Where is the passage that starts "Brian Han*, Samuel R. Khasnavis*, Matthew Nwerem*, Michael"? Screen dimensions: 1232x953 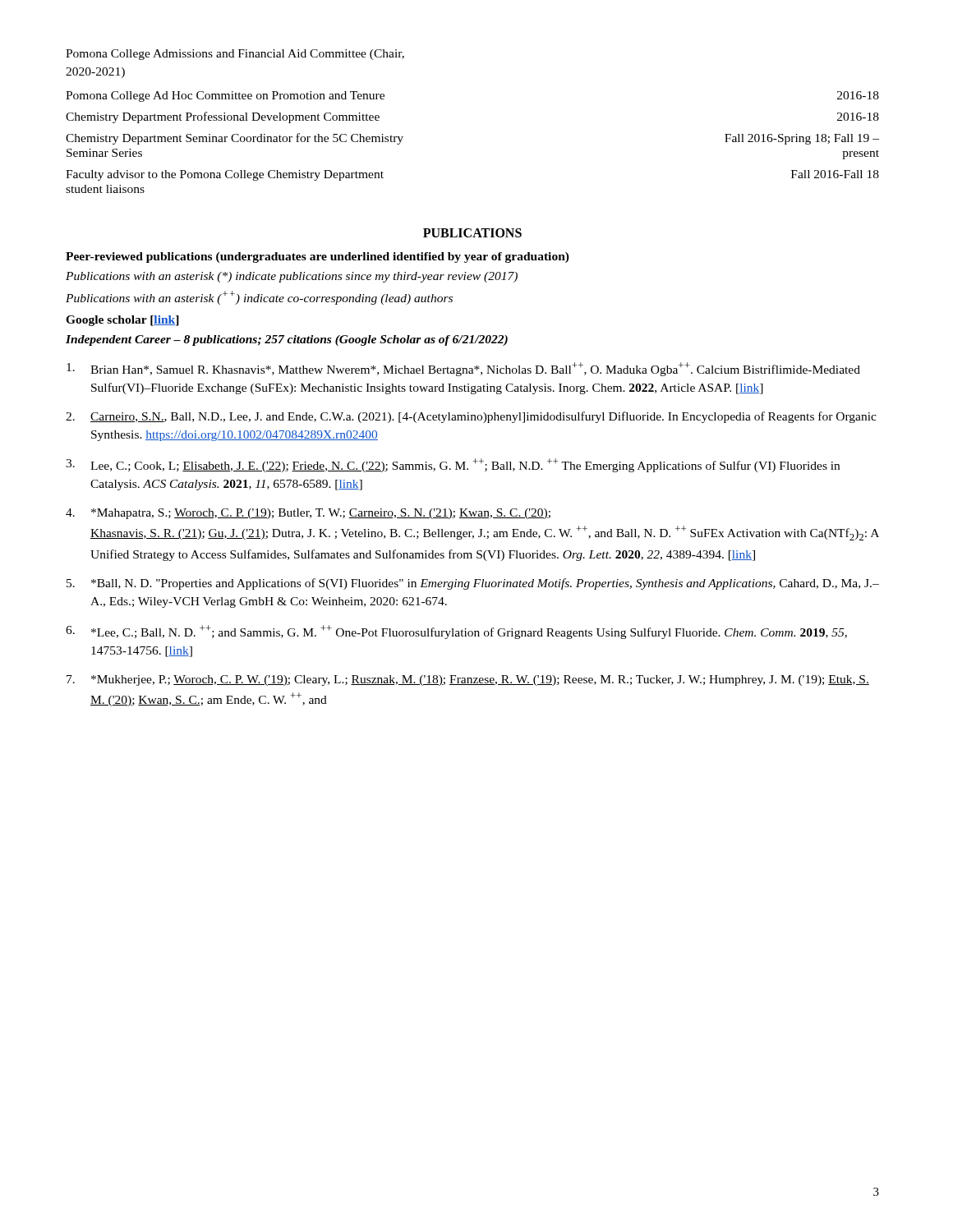tap(472, 377)
